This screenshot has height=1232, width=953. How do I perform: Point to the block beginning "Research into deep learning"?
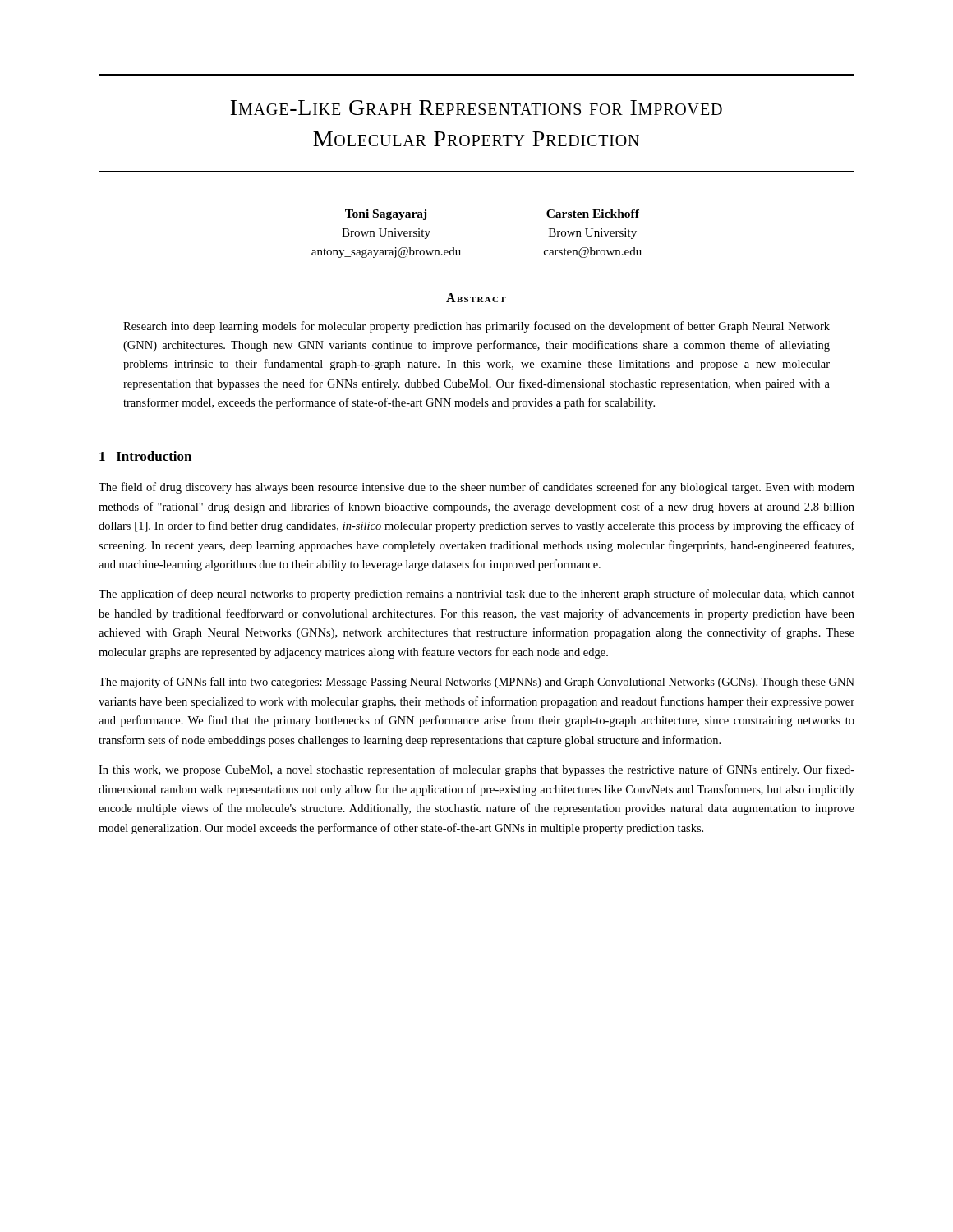[x=476, y=364]
